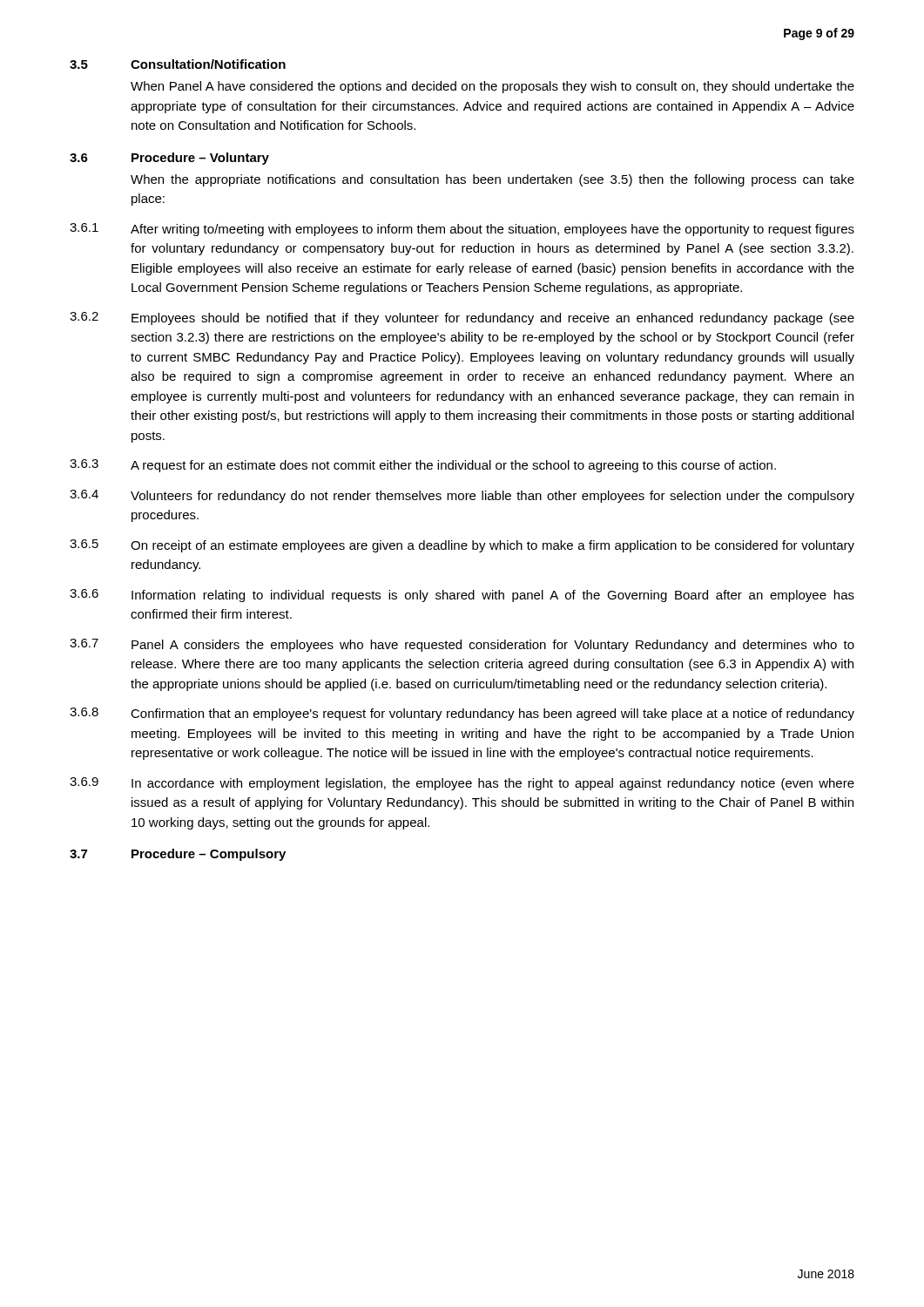Click on the text block starting "3.6.9 In accordance with"
The width and height of the screenshot is (924, 1307).
(x=462, y=803)
